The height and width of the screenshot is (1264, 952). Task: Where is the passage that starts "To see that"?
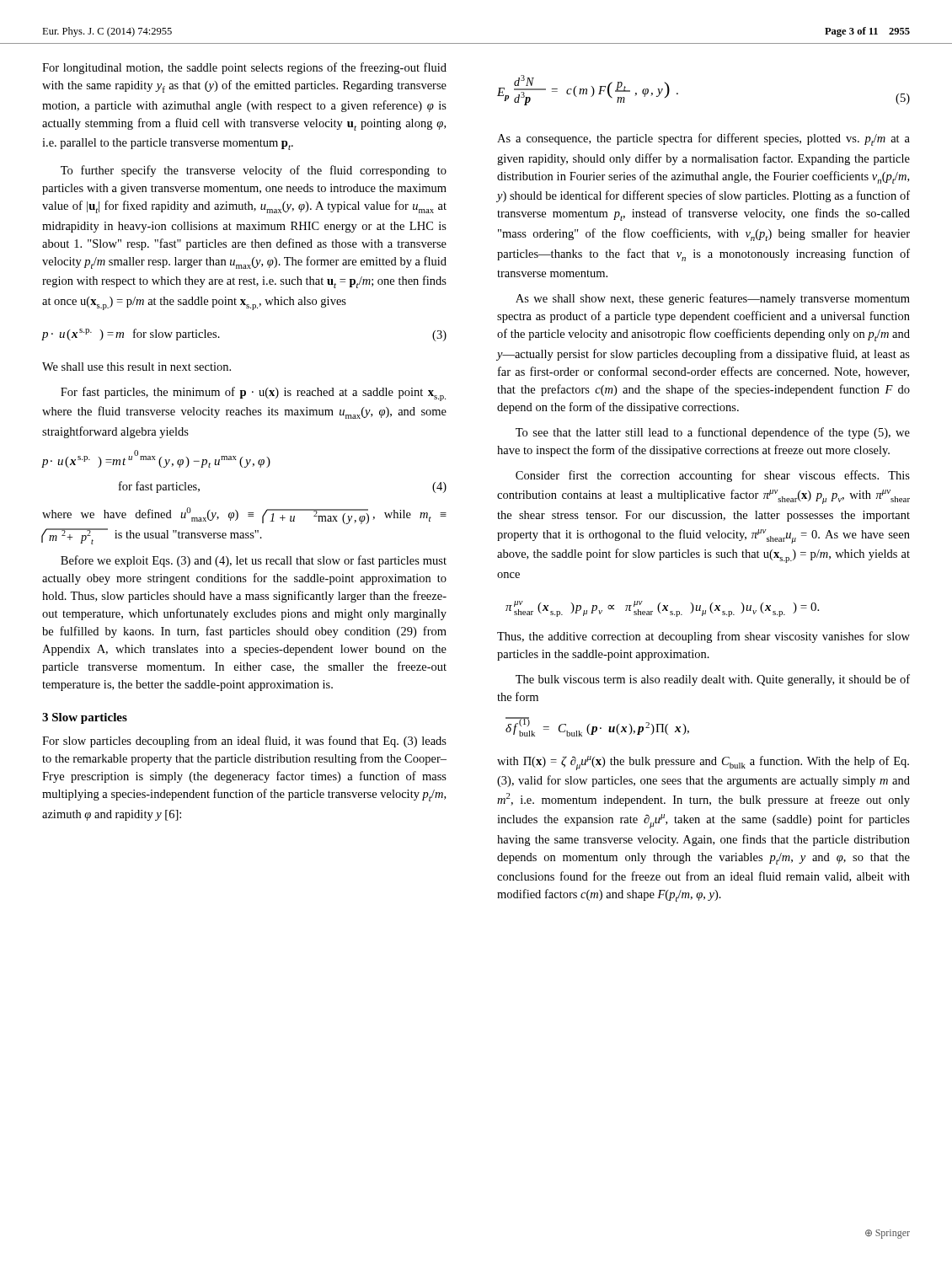pos(703,442)
